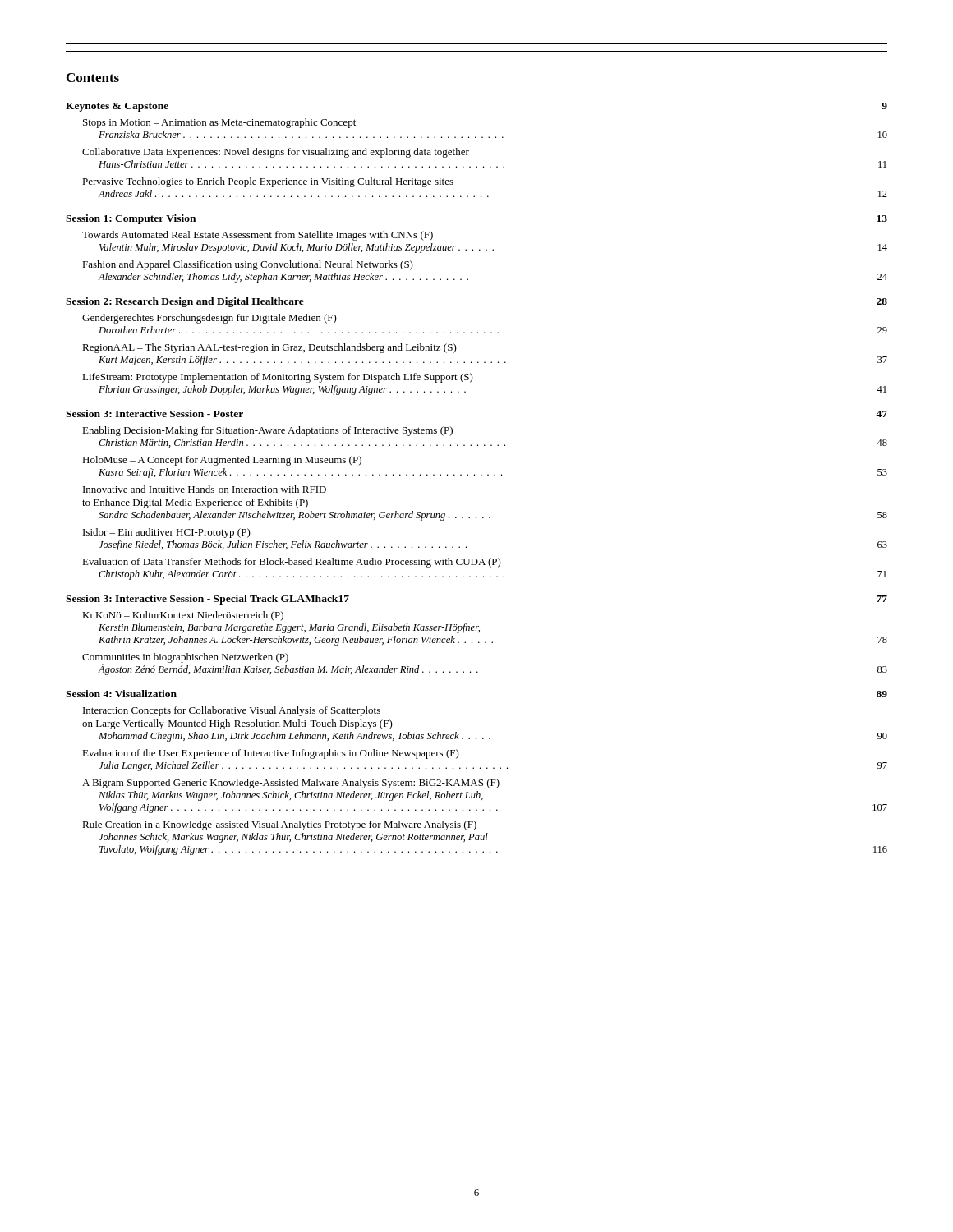The height and width of the screenshot is (1232, 953).
Task: Locate the list item containing "Evaluation of the User Experience"
Action: pyautogui.click(x=485, y=759)
